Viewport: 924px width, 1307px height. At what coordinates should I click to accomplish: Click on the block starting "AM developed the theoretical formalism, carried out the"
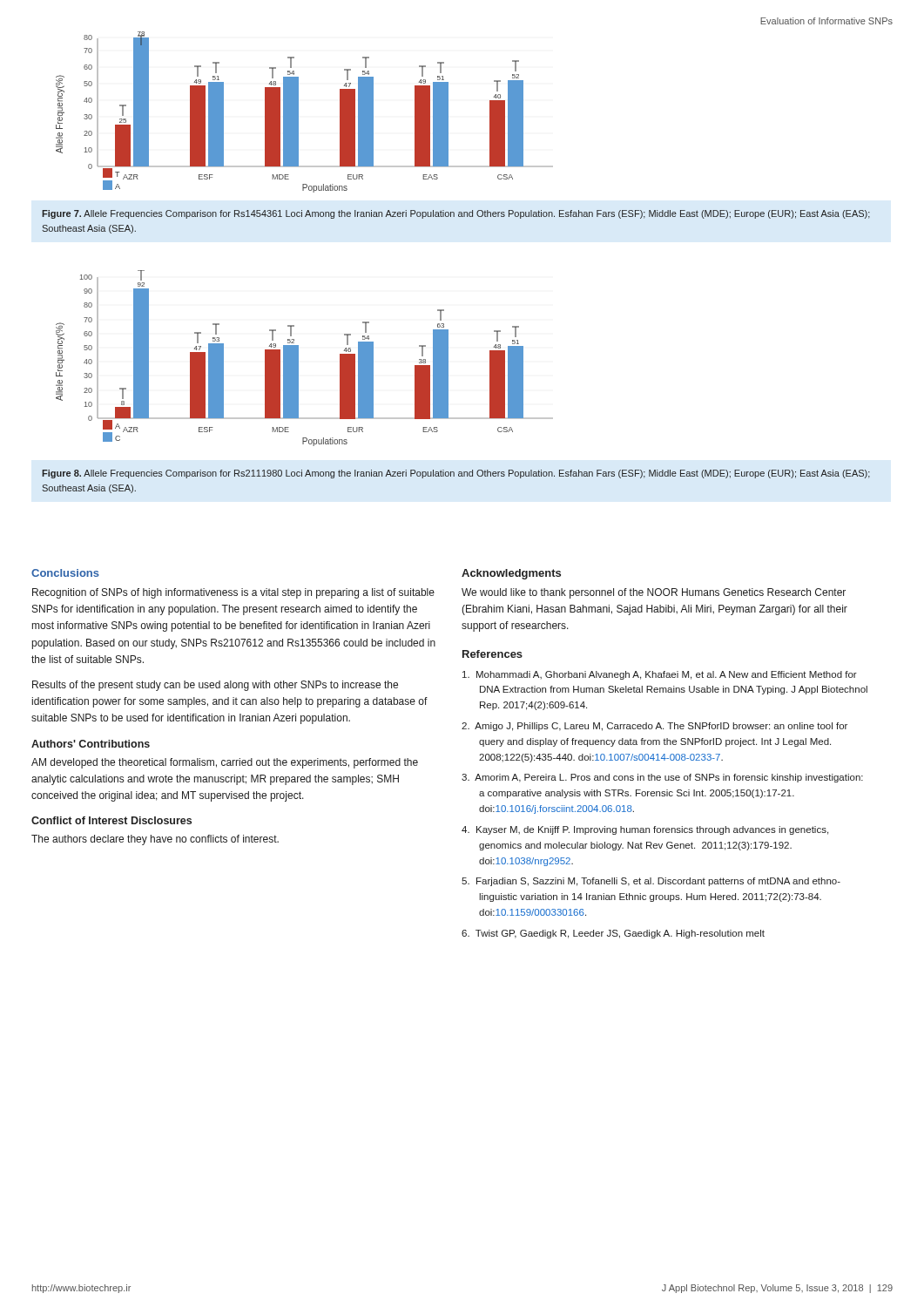point(225,779)
